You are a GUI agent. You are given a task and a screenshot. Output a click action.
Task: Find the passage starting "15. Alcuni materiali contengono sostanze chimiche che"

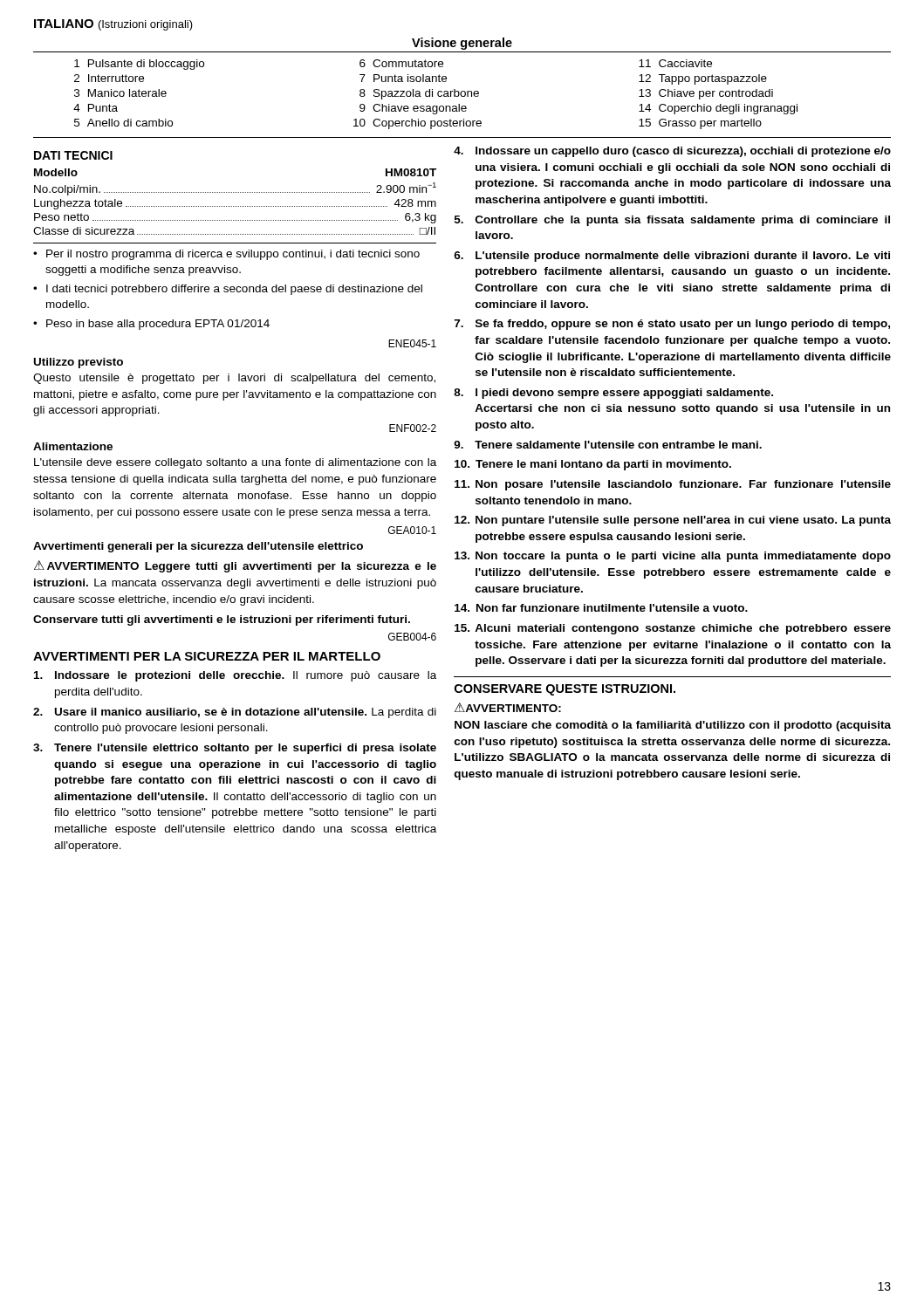672,645
